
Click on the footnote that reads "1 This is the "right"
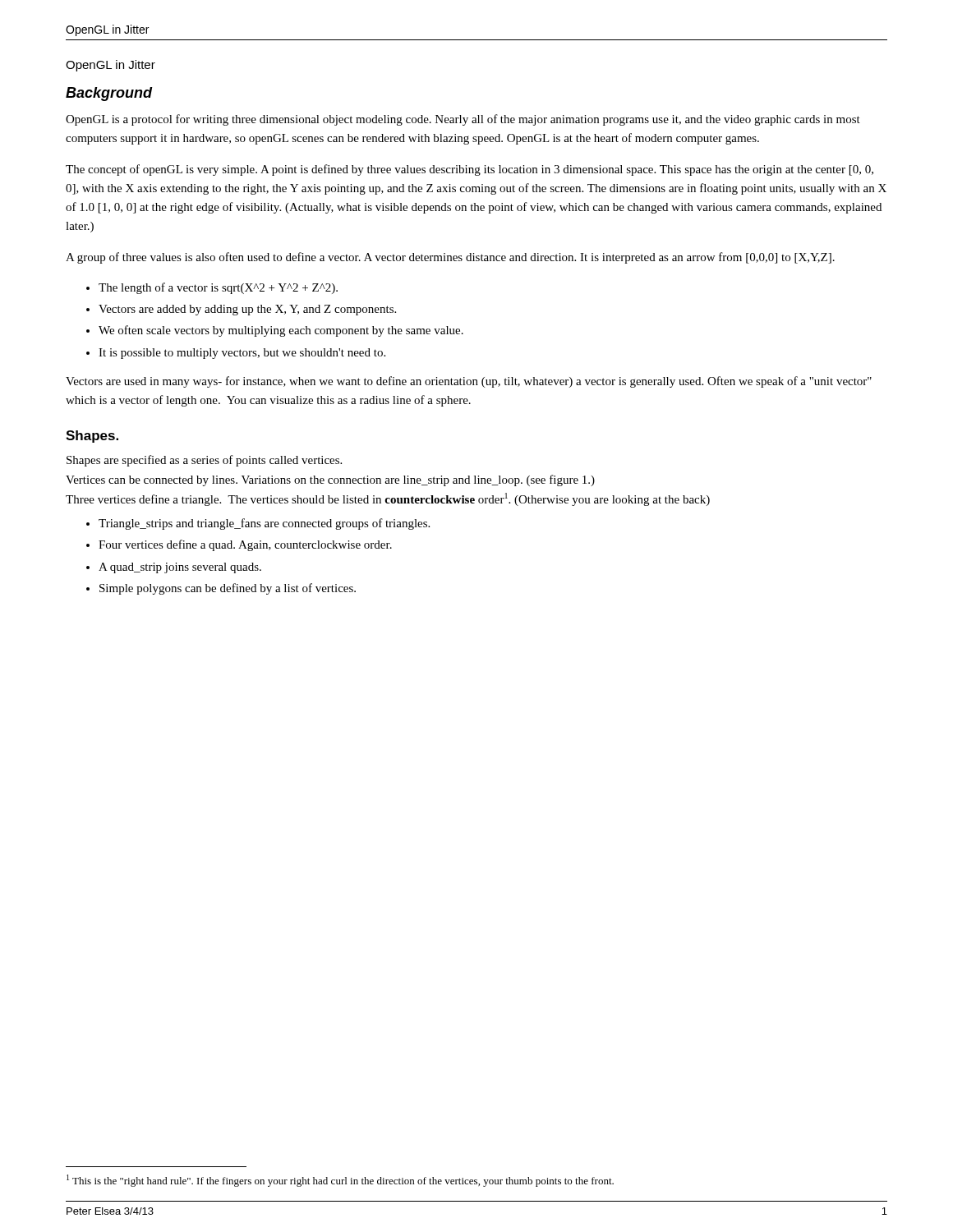tap(340, 1180)
